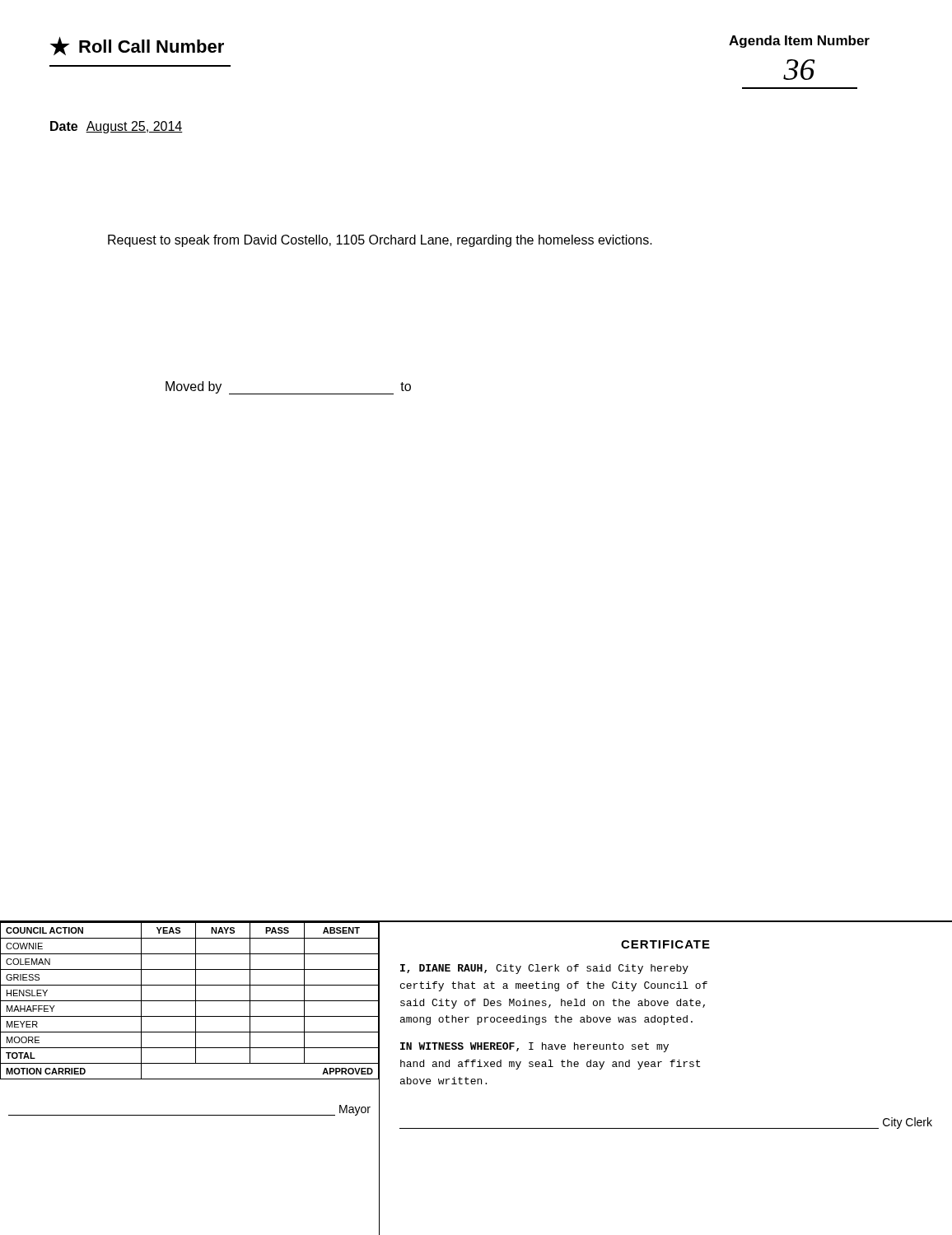Locate the text "Agenda Item Number 36"
This screenshot has width=952, height=1235.
799,61
